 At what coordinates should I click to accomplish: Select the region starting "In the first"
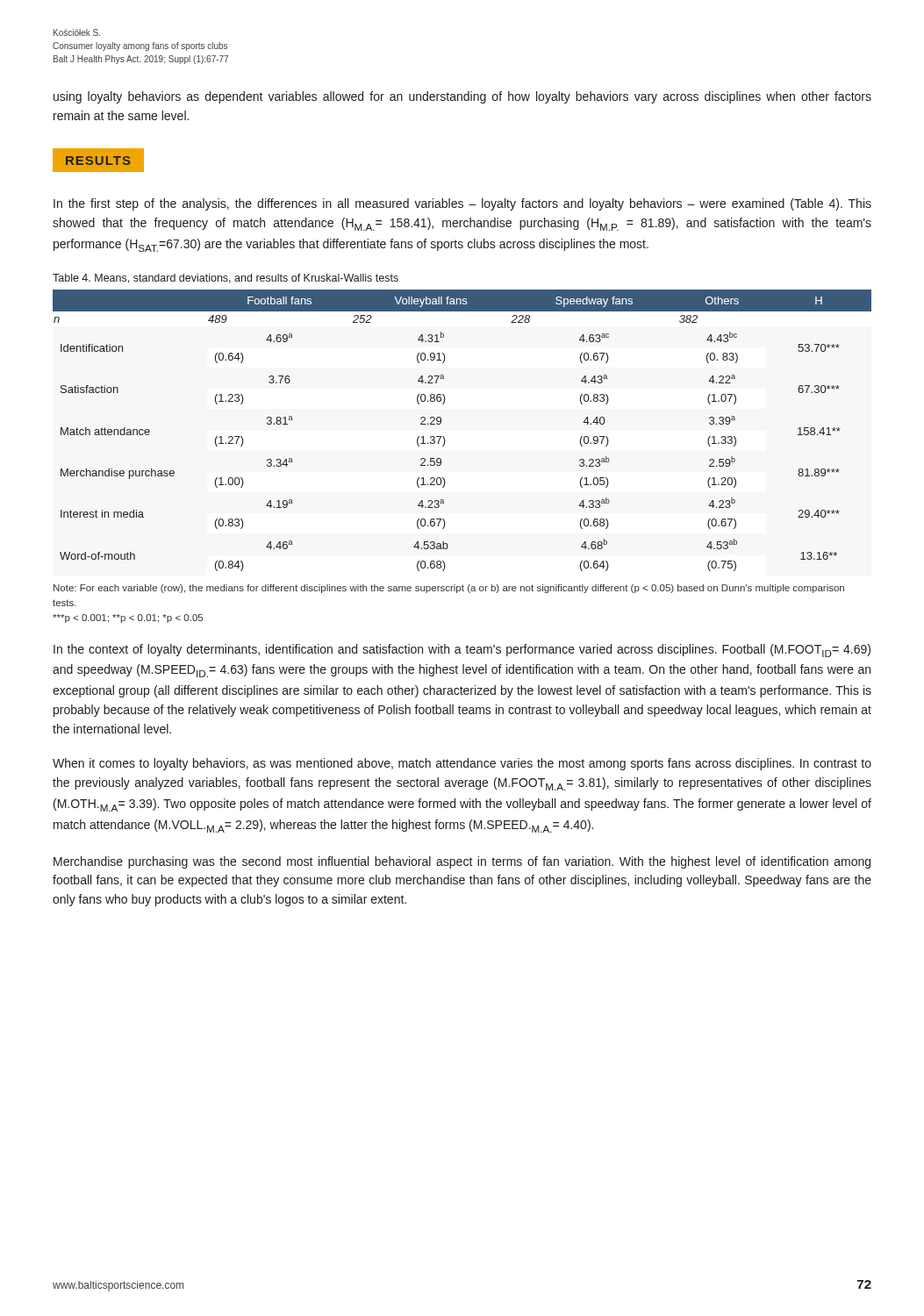click(462, 225)
